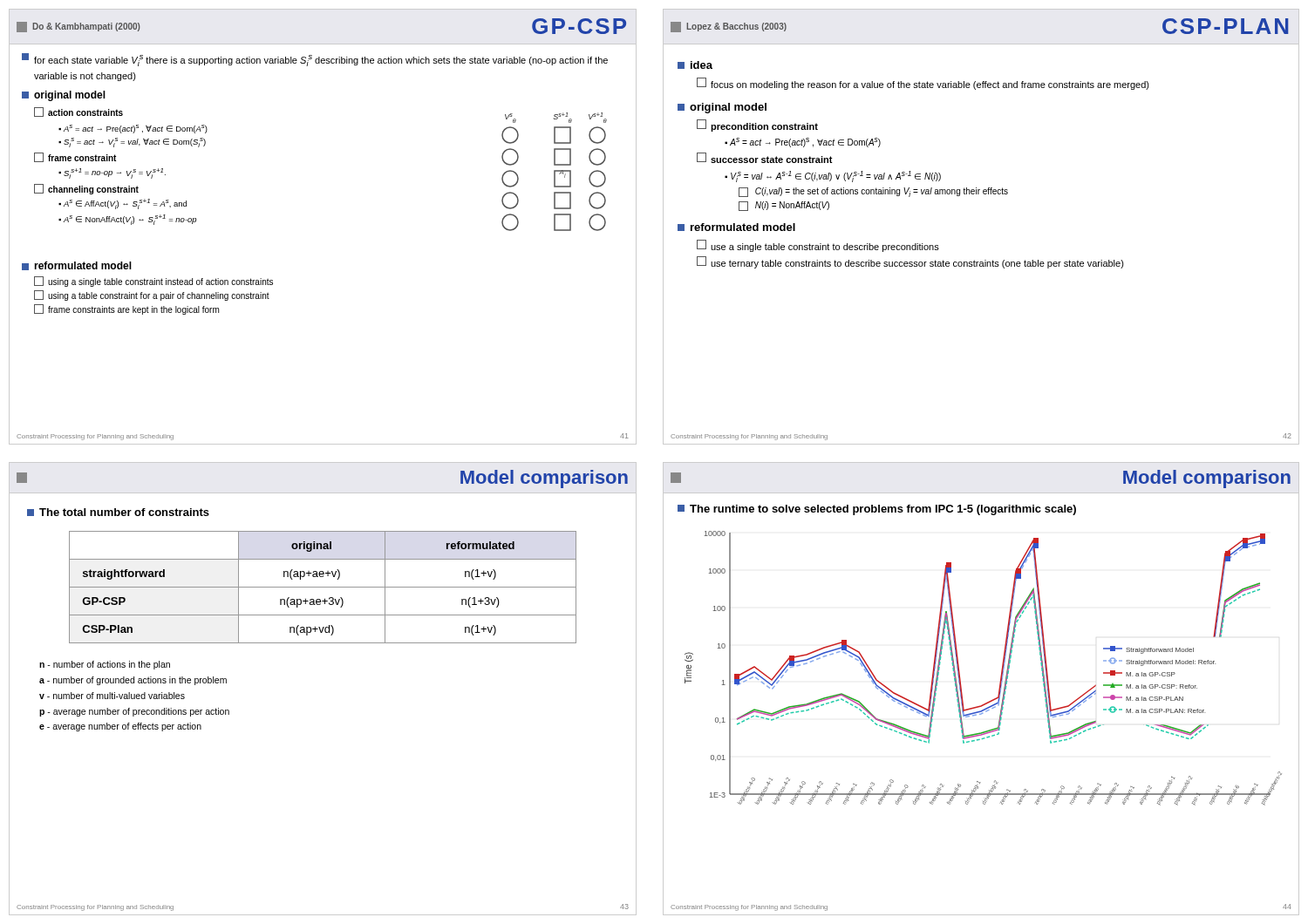The width and height of the screenshot is (1308, 924).
Task: Locate the block starting "using a single table constraint instead"
Action: point(154,282)
